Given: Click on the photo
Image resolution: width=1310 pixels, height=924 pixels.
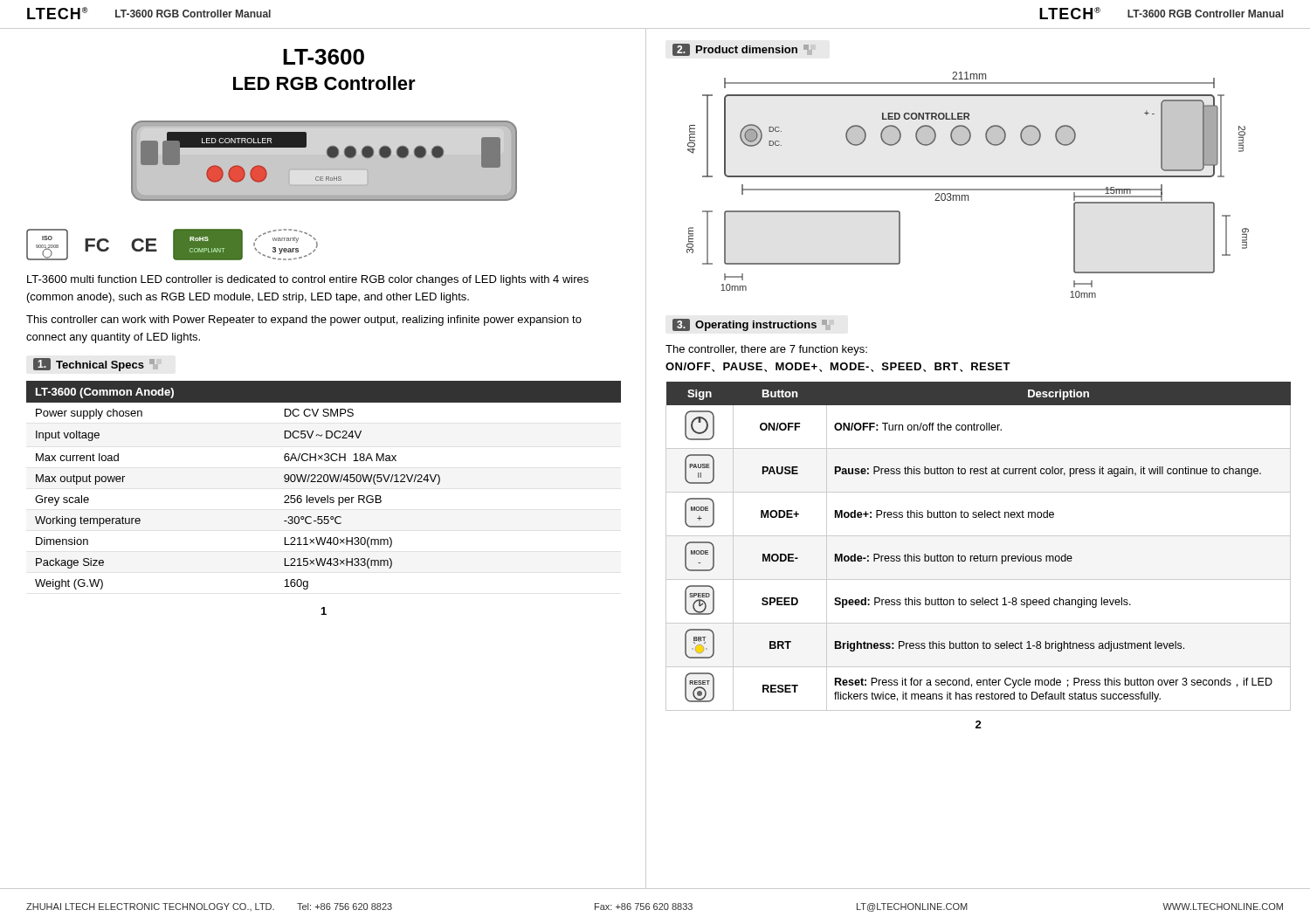Looking at the screenshot, I should click(x=324, y=162).
